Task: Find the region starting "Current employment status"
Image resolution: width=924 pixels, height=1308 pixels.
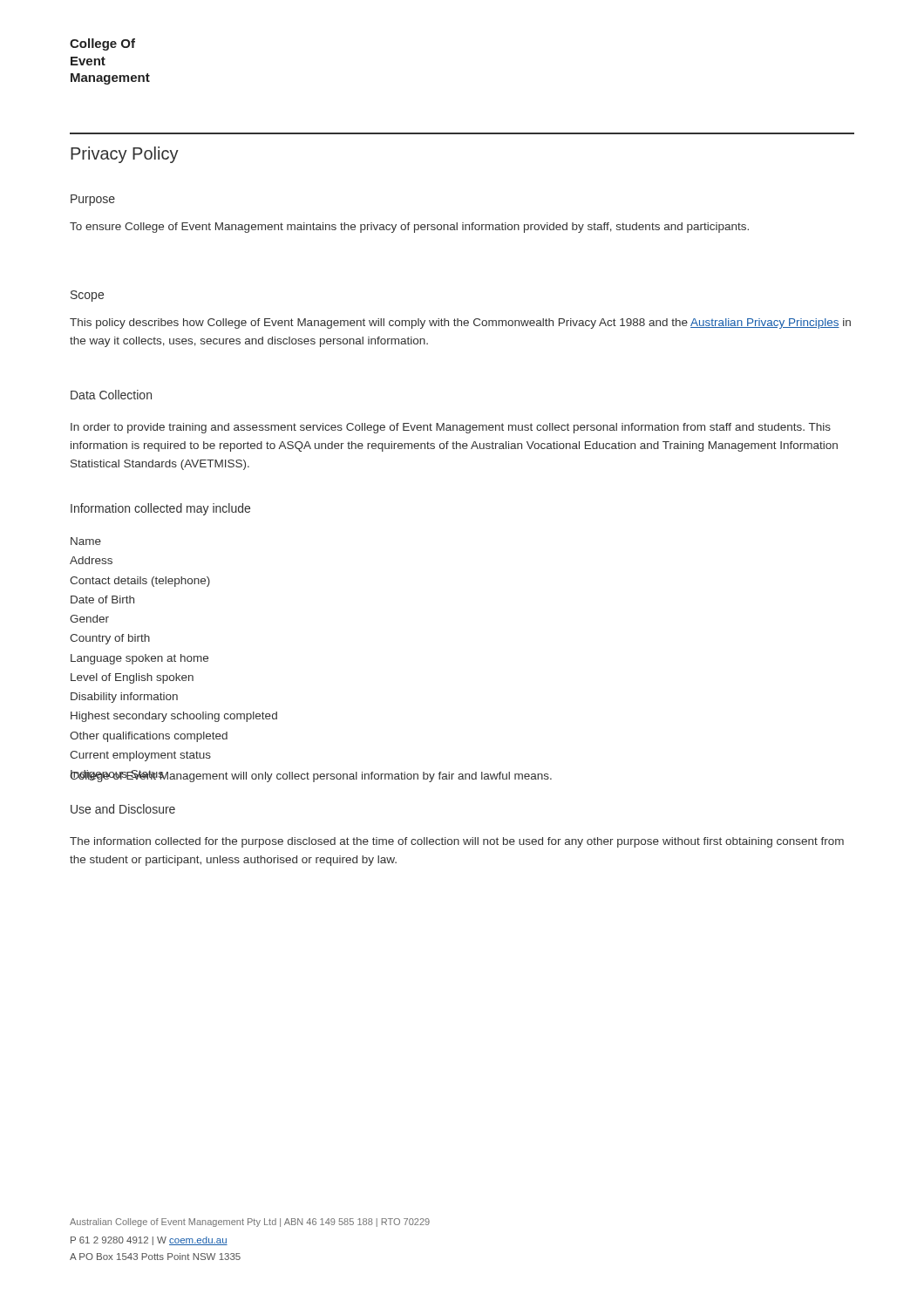Action: tap(140, 755)
